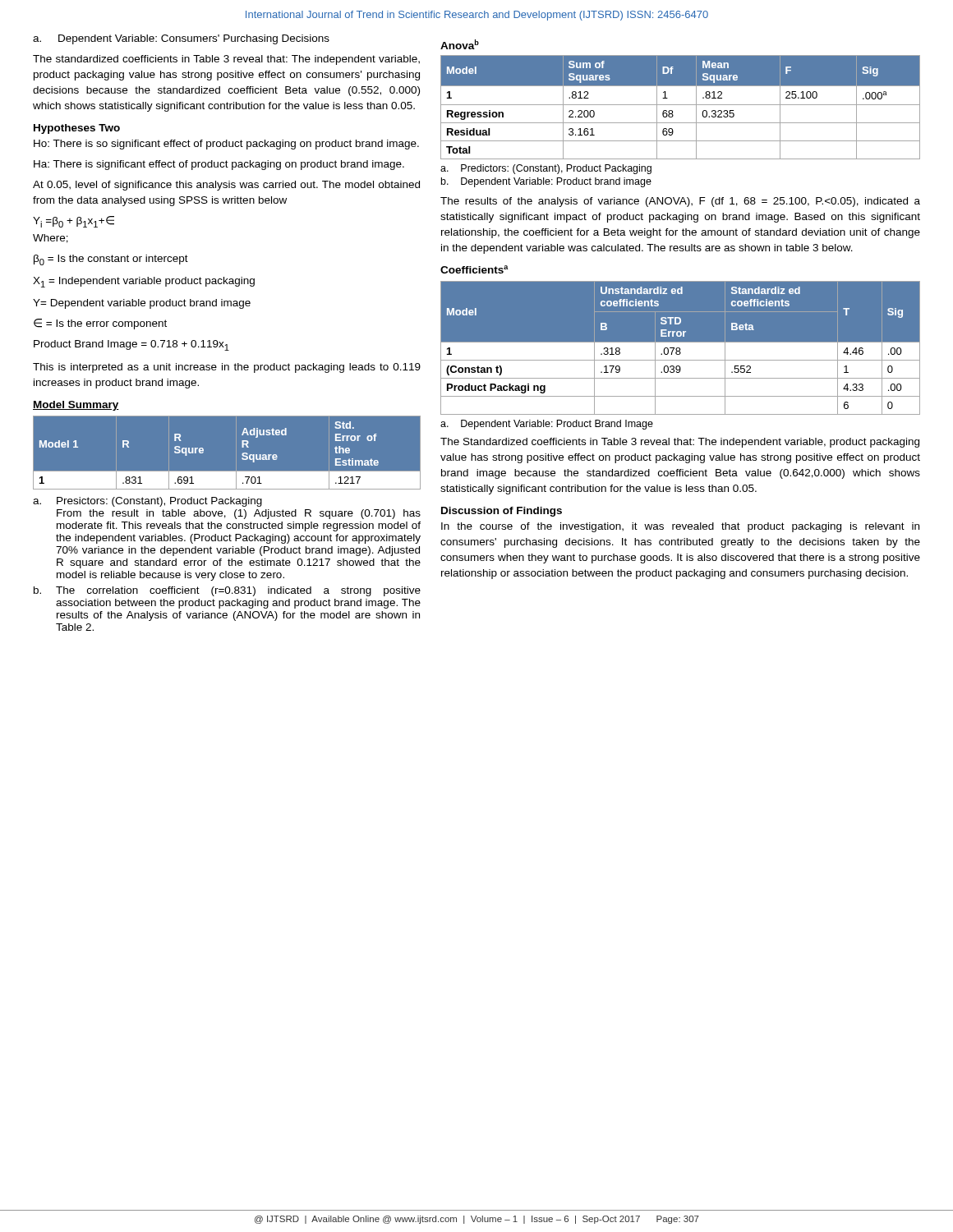
Task: Find the table that mentions "Adjusted R Square"
Action: click(x=227, y=453)
